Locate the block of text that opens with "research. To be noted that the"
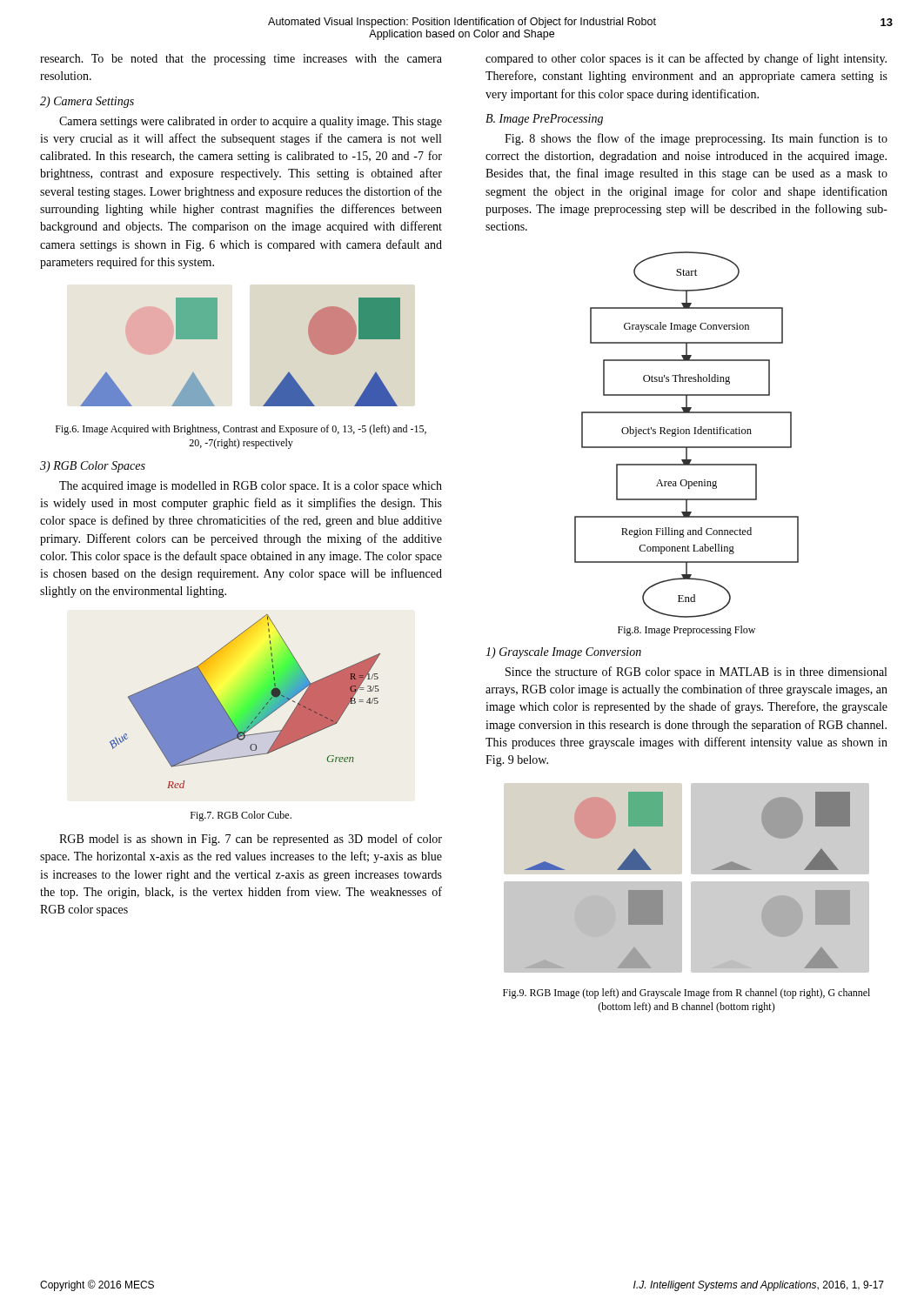Viewport: 924px width, 1305px height. click(x=241, y=68)
